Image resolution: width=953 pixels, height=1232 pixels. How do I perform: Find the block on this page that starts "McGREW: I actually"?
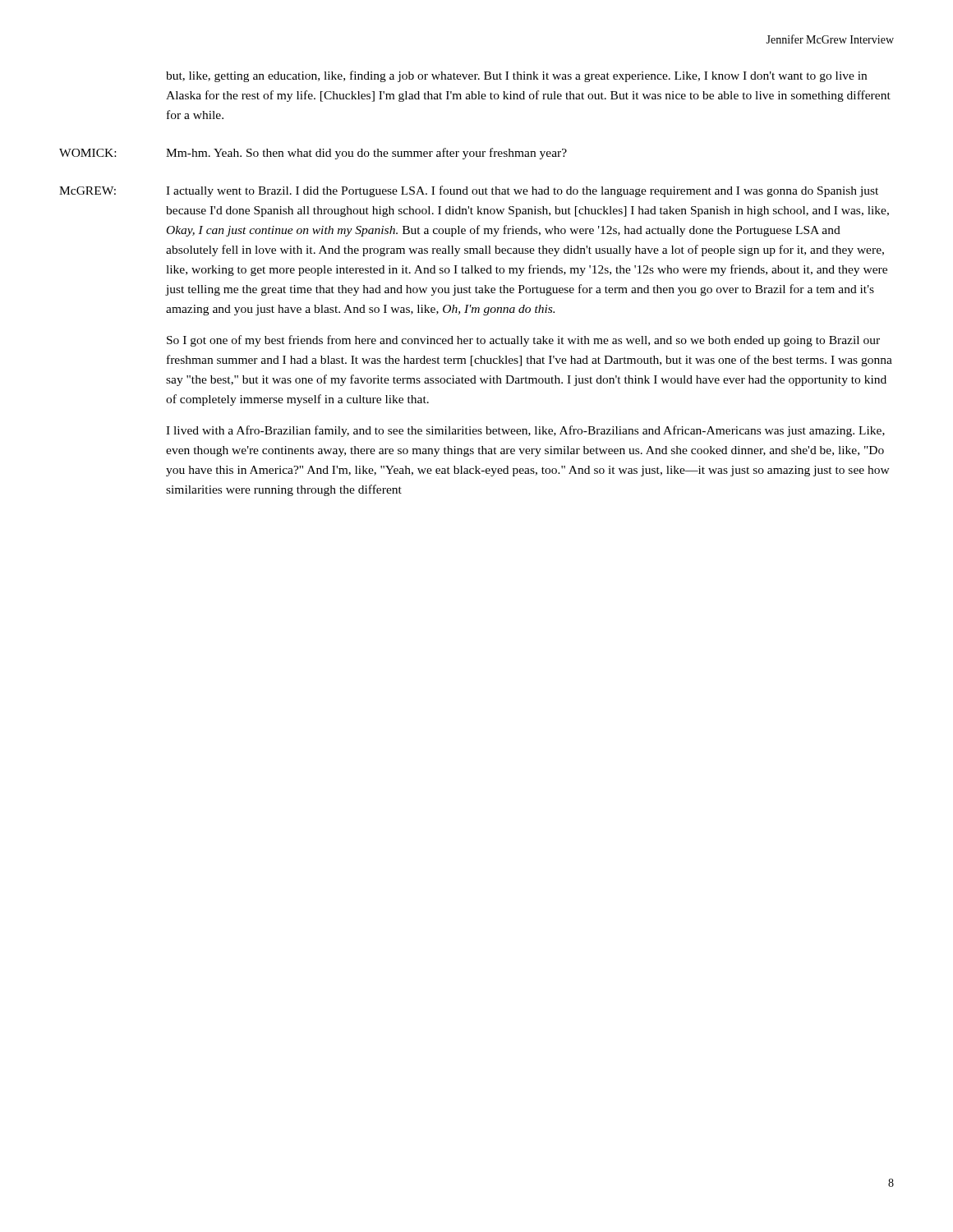coord(476,340)
